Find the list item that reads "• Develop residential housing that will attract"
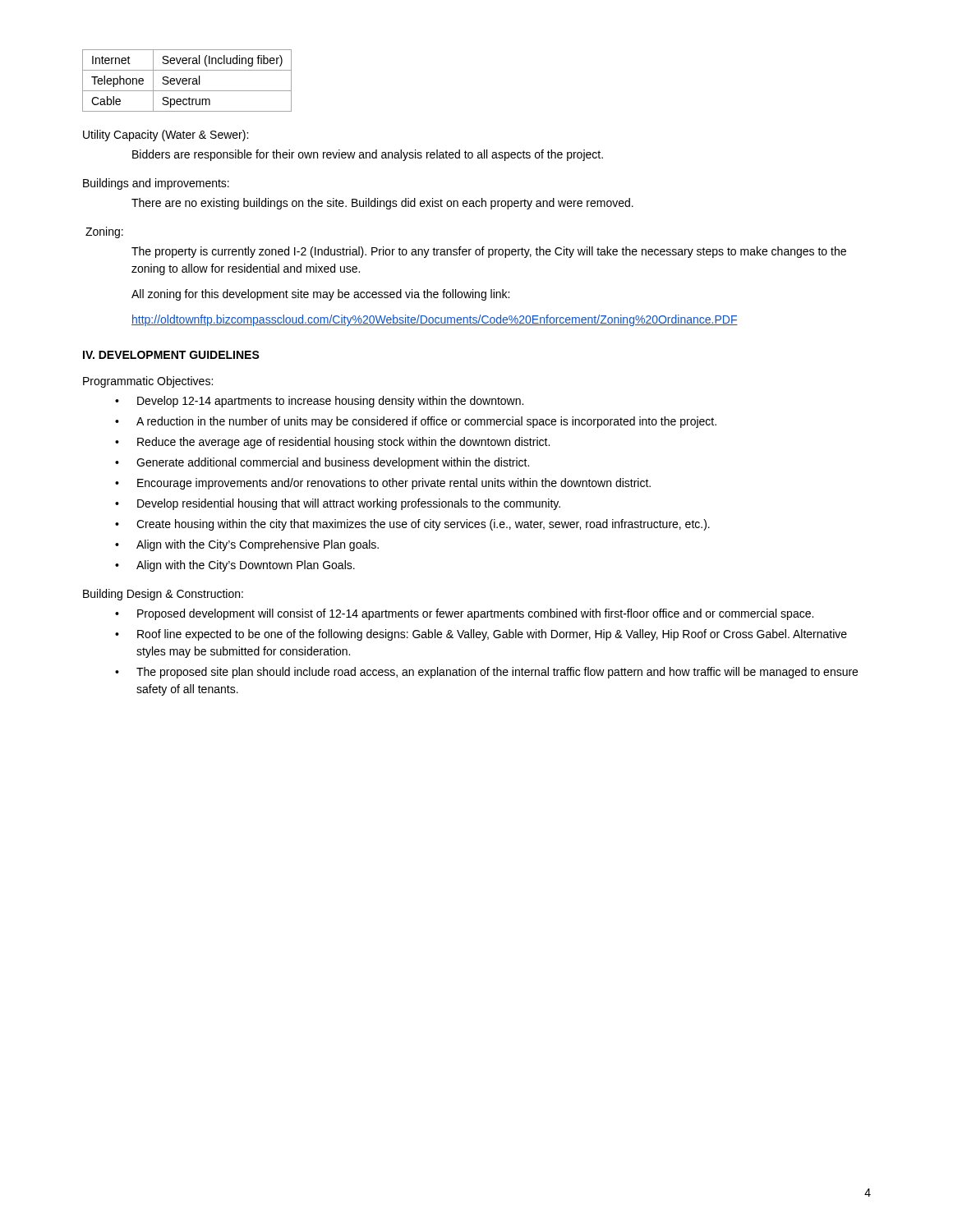 pos(338,504)
